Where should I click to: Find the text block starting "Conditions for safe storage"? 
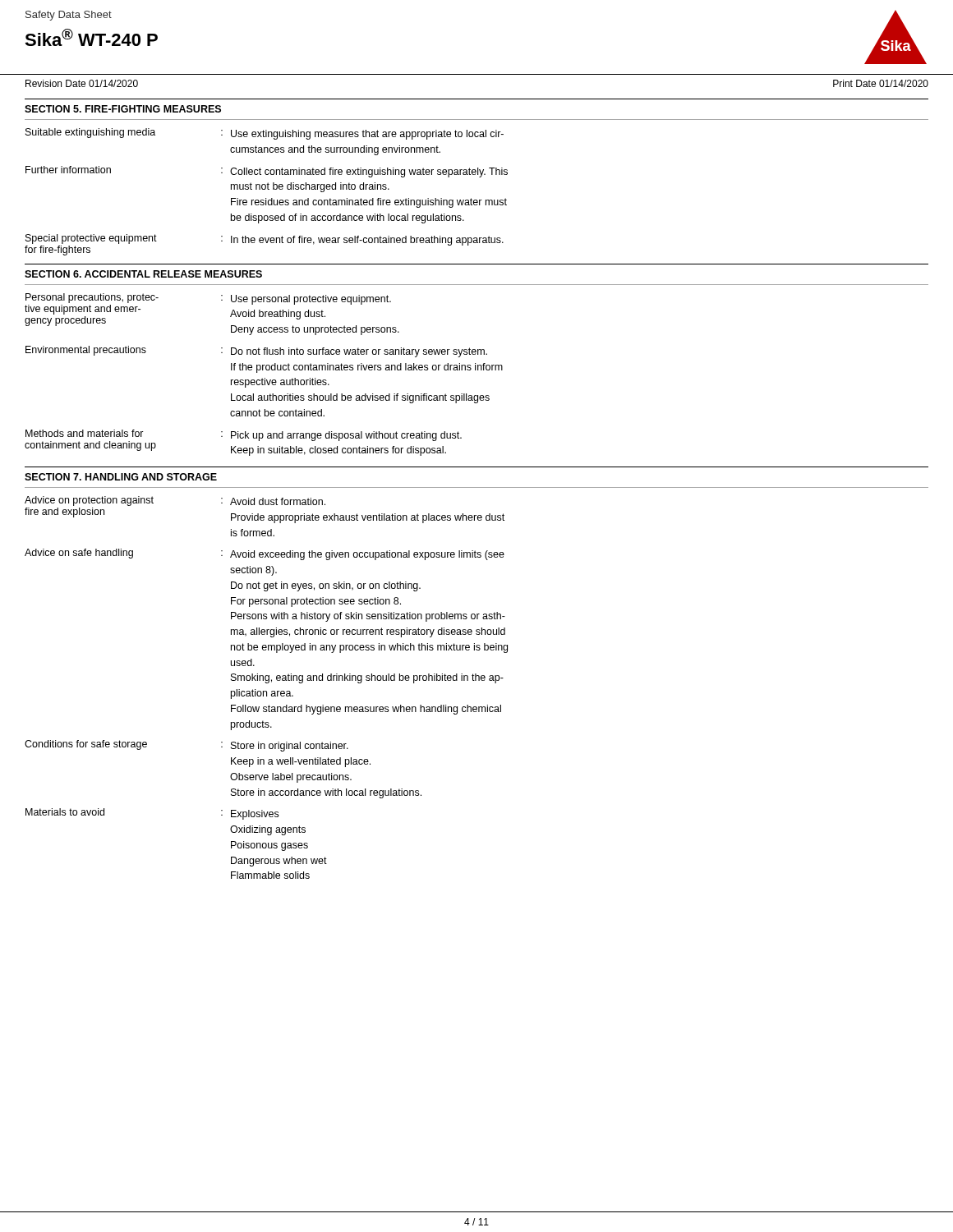[86, 745]
